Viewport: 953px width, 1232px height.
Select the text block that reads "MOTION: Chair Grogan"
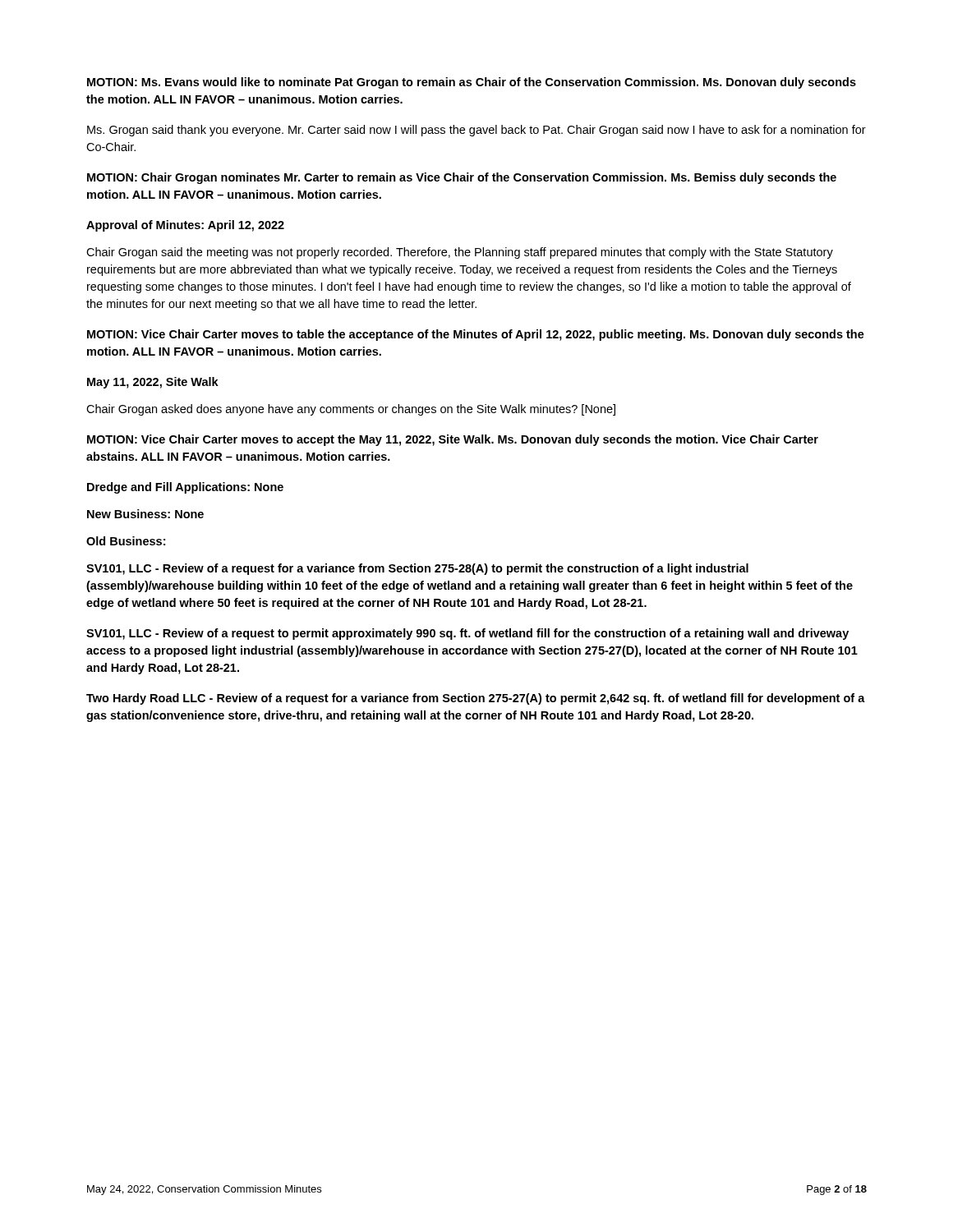pyautogui.click(x=461, y=186)
